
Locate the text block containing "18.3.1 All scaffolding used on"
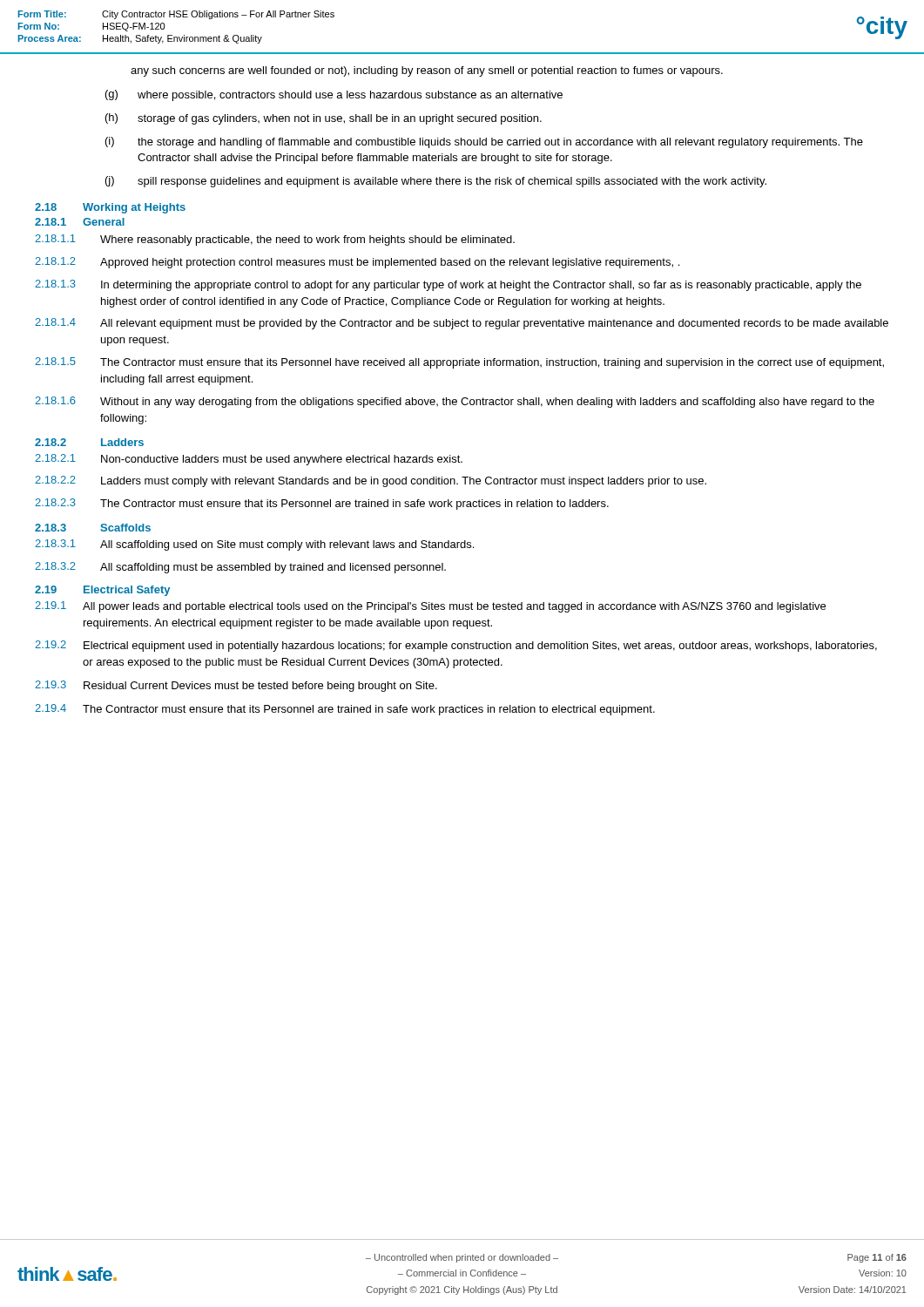coord(462,545)
